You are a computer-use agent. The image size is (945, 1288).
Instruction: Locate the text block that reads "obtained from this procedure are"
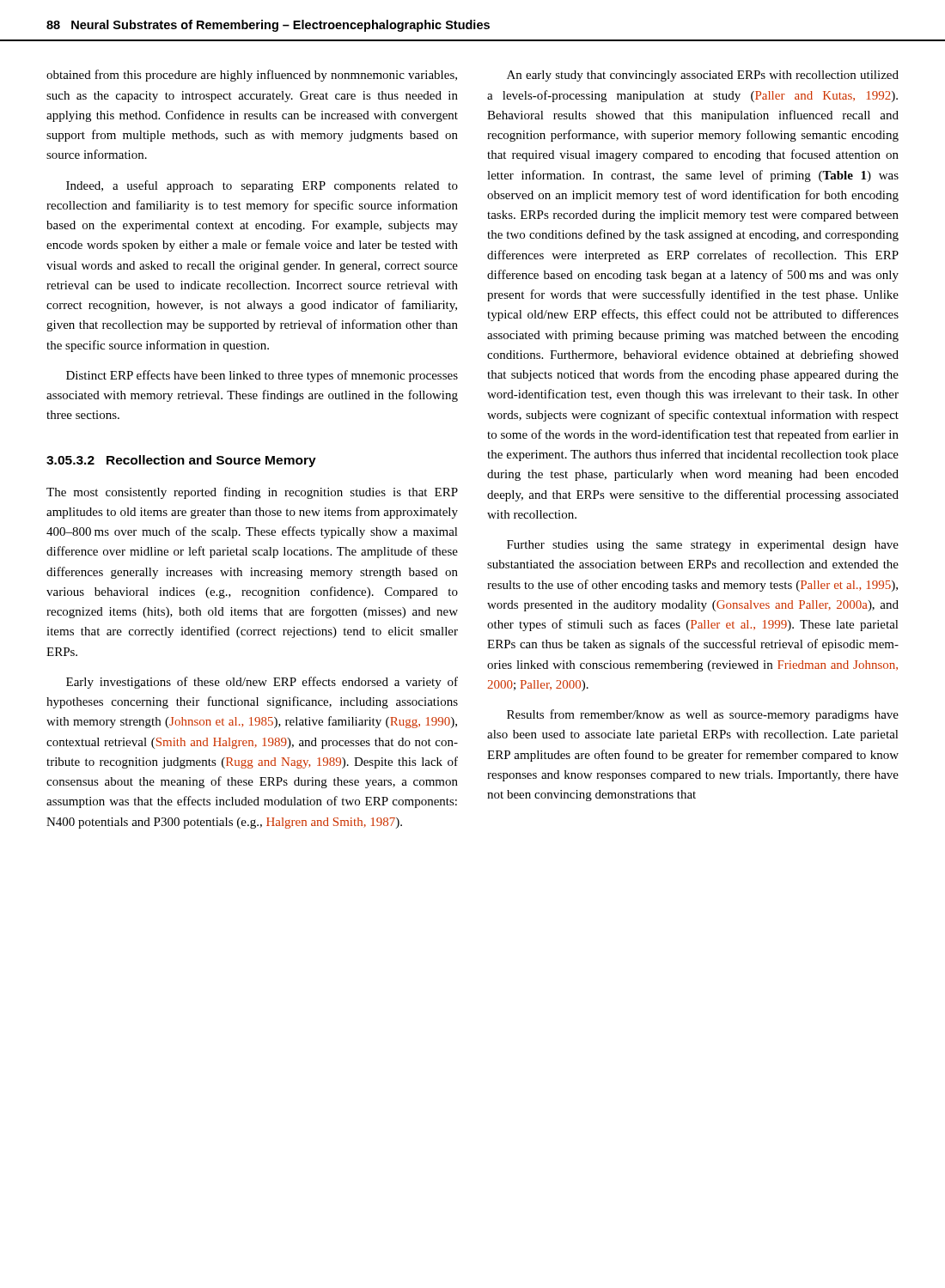coord(252,246)
